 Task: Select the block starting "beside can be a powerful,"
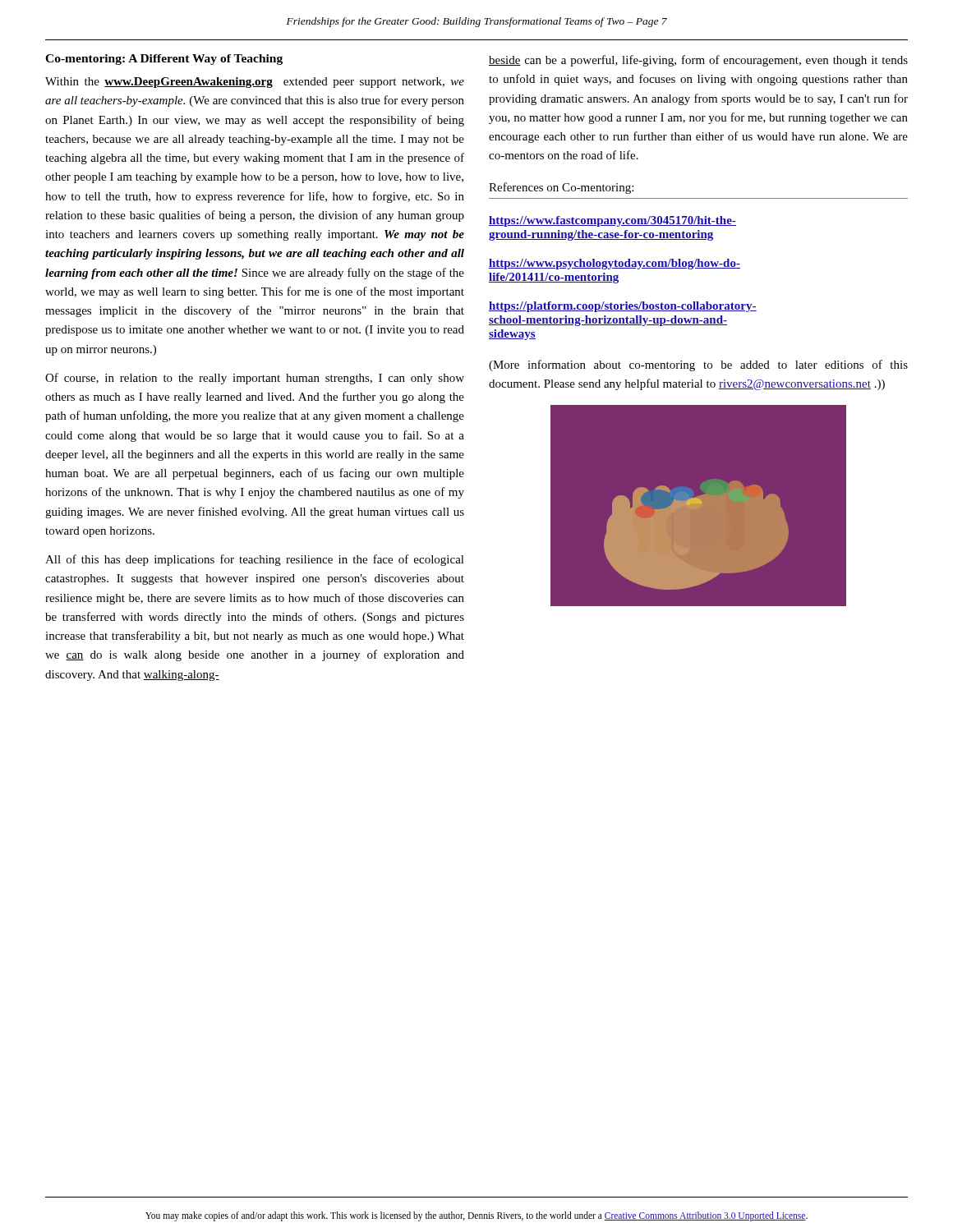pyautogui.click(x=698, y=108)
